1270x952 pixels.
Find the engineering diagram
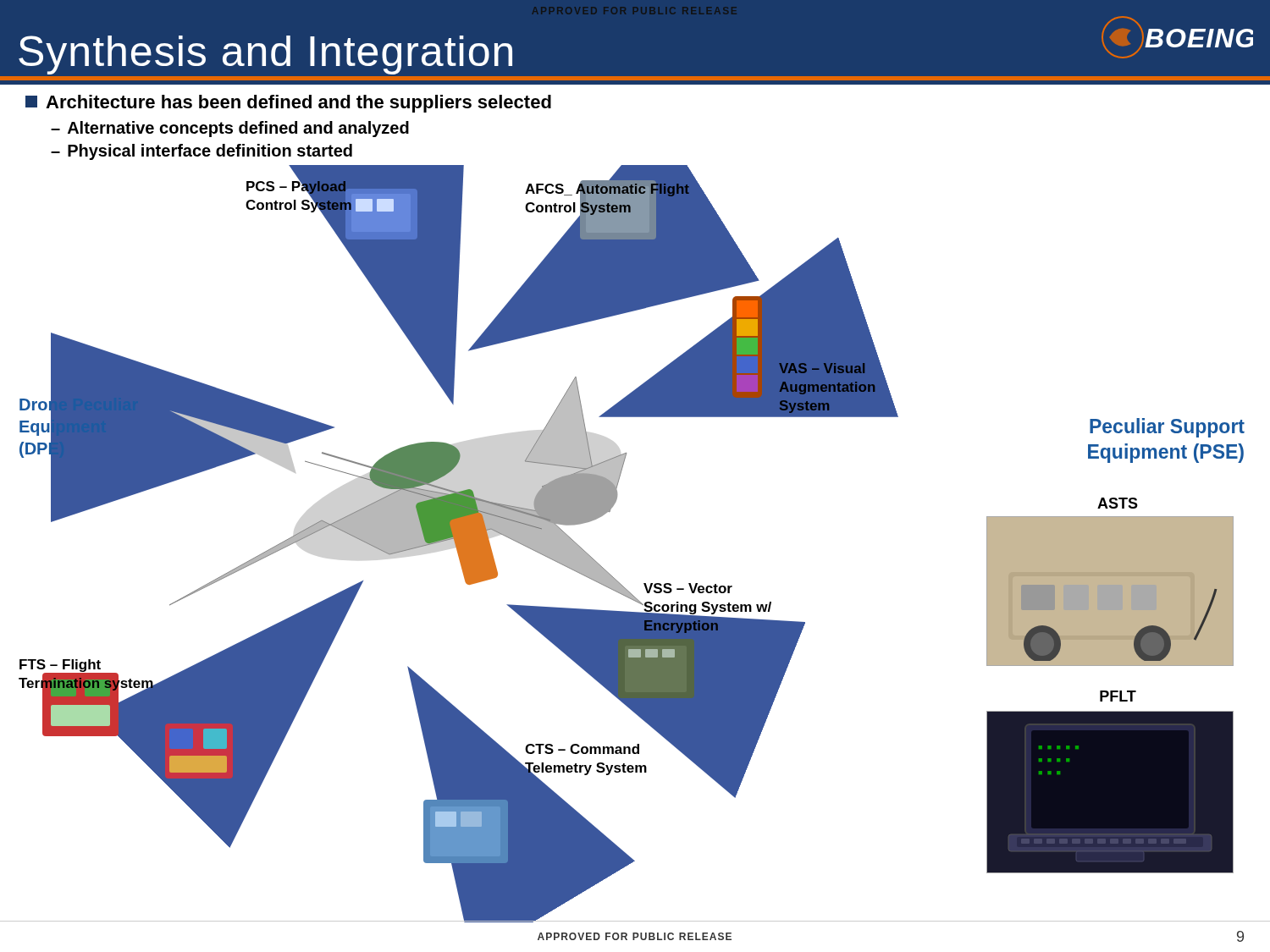point(635,542)
